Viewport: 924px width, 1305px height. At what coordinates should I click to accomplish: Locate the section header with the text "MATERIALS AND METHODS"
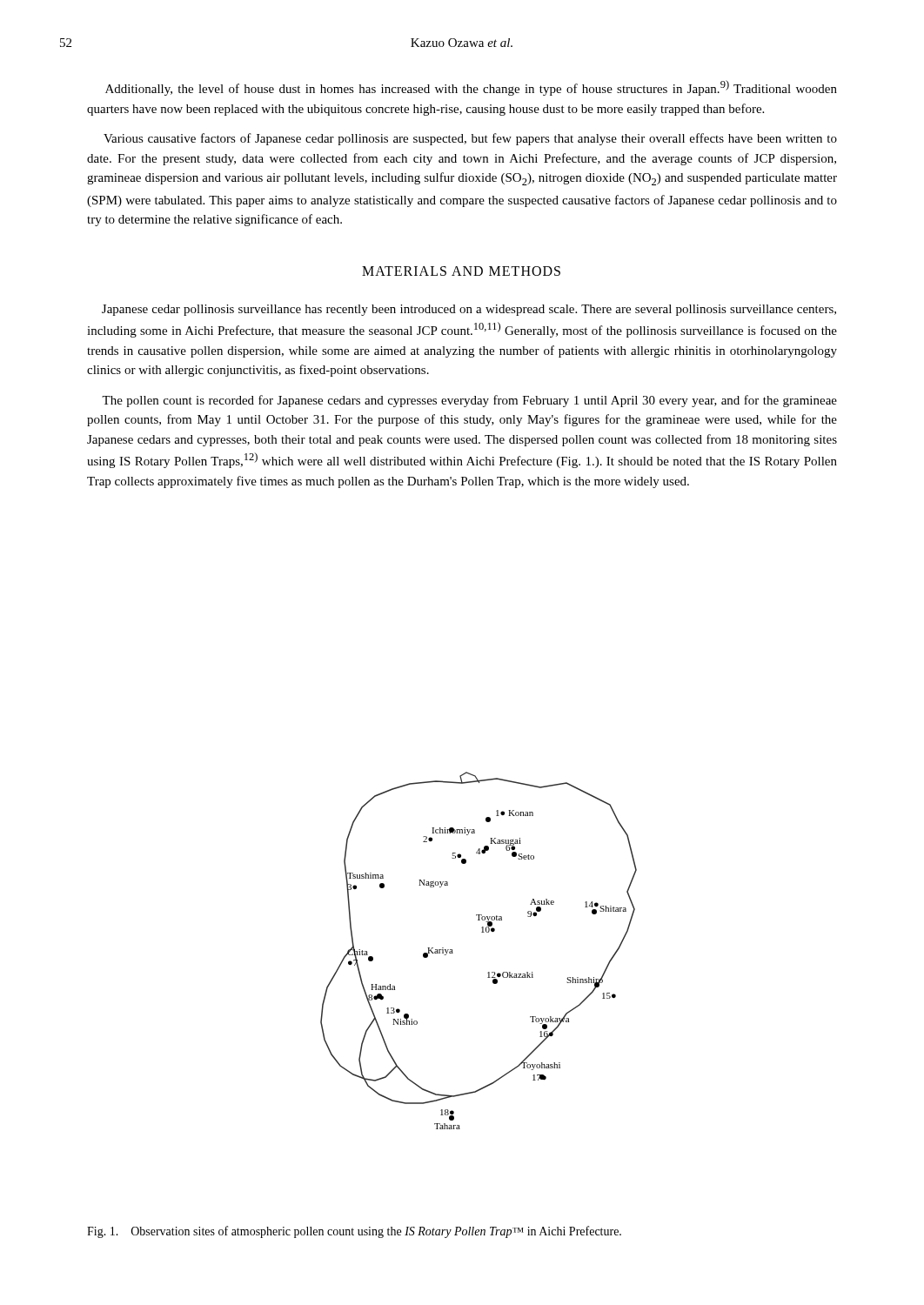point(462,271)
